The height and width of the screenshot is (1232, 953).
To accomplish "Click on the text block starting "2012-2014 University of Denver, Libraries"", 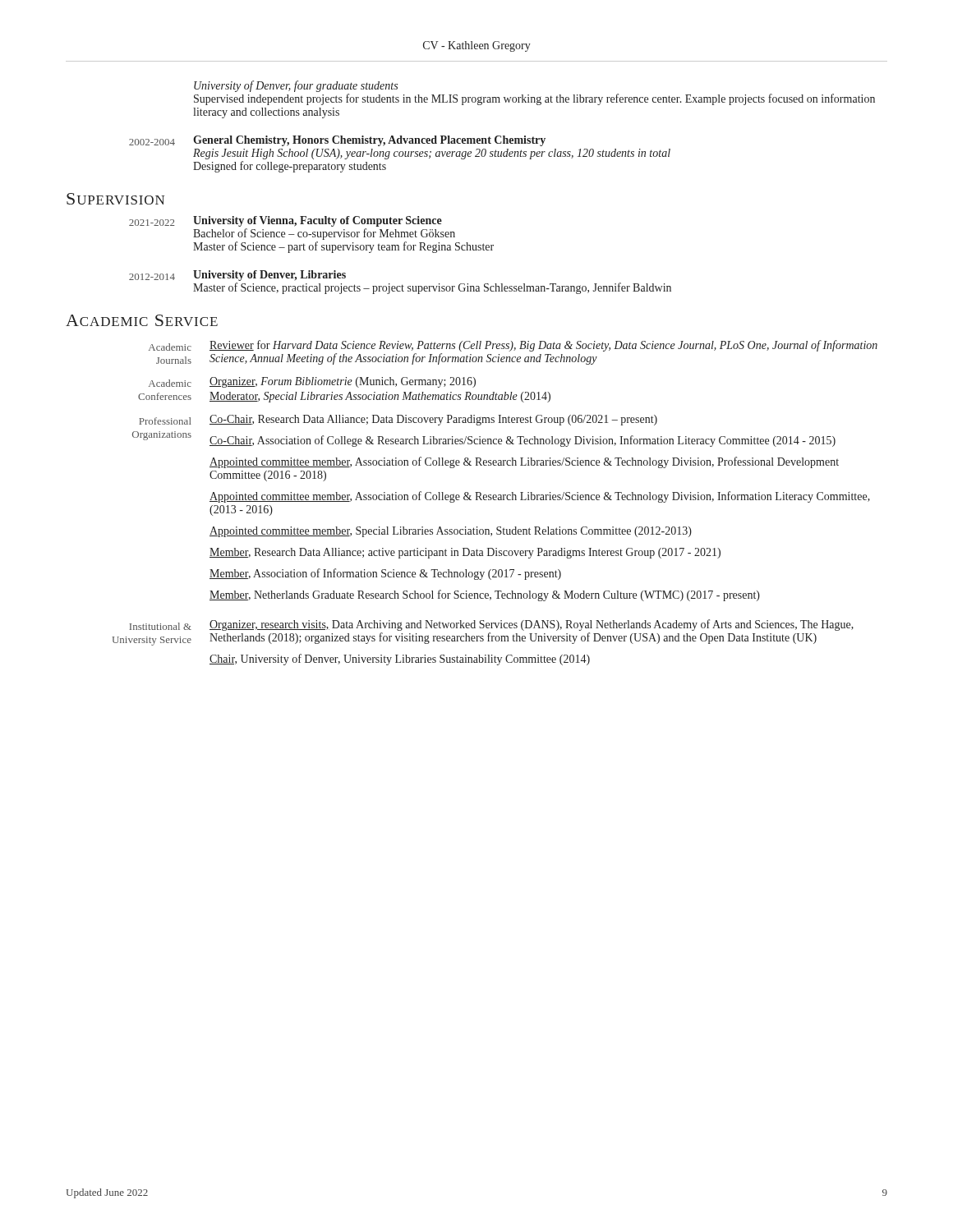I will [x=476, y=282].
